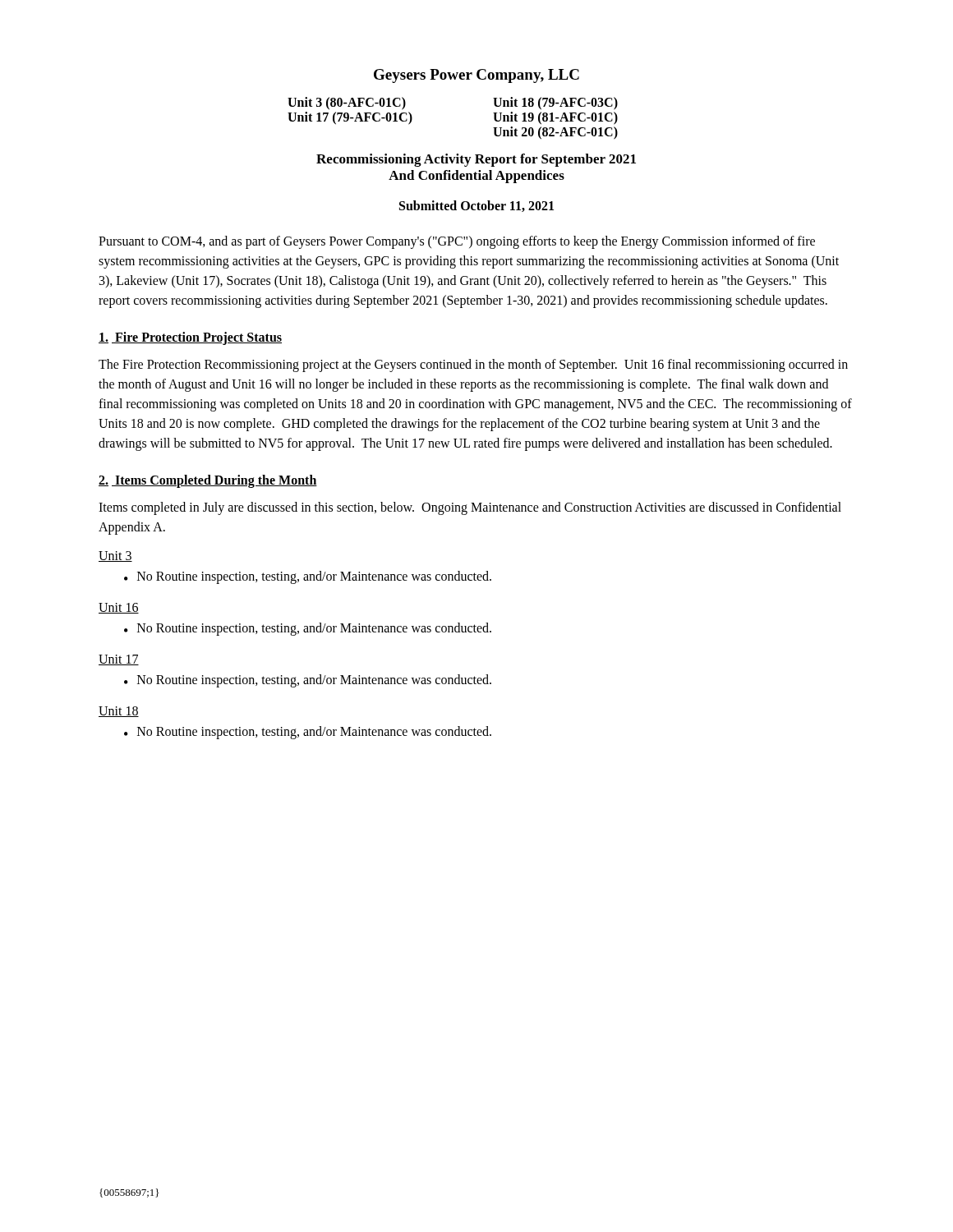The height and width of the screenshot is (1232, 953).
Task: Locate the text block with the text "Items completed in July are discussed"
Action: [x=470, y=517]
